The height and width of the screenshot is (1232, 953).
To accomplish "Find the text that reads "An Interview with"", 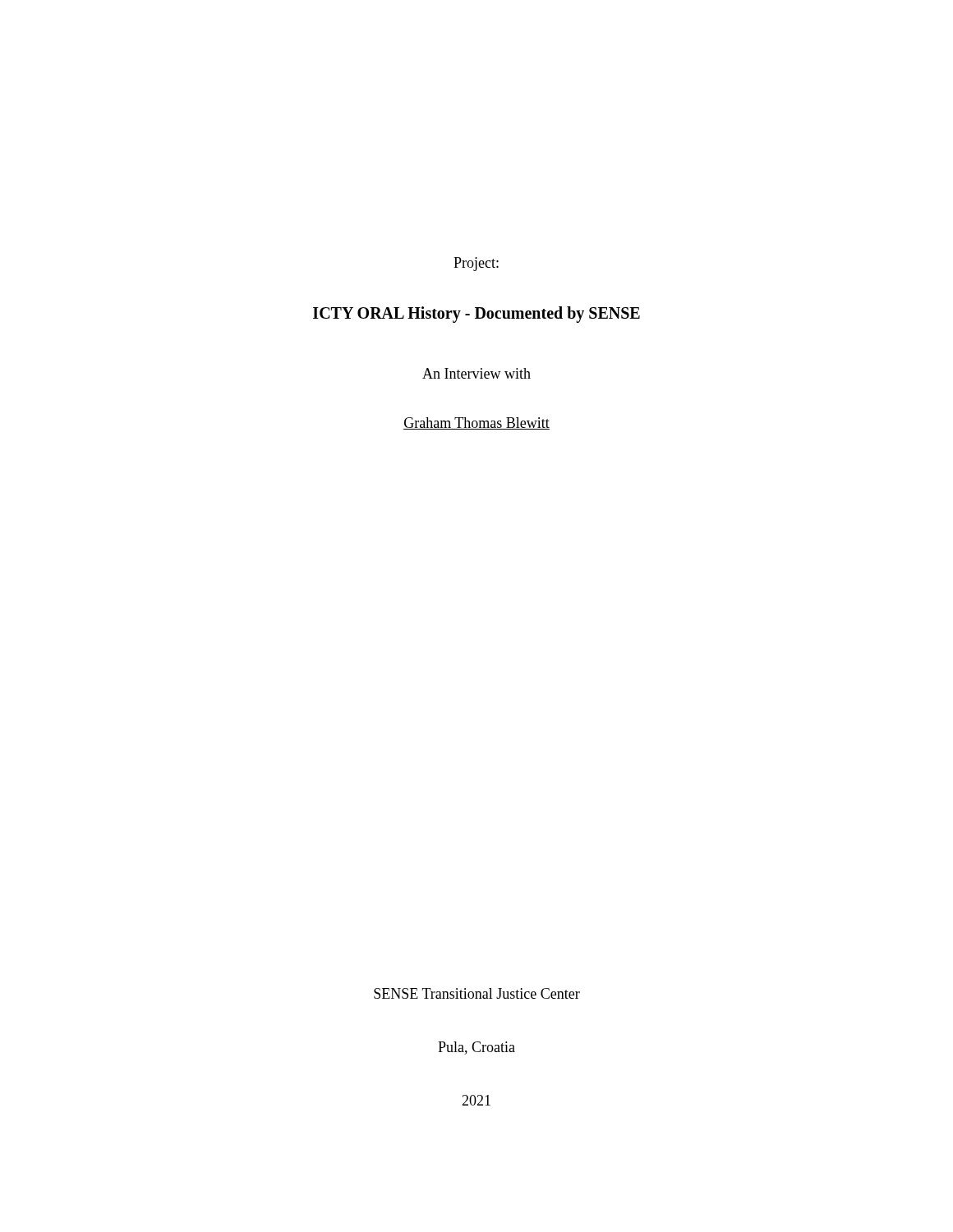I will pyautogui.click(x=476, y=374).
